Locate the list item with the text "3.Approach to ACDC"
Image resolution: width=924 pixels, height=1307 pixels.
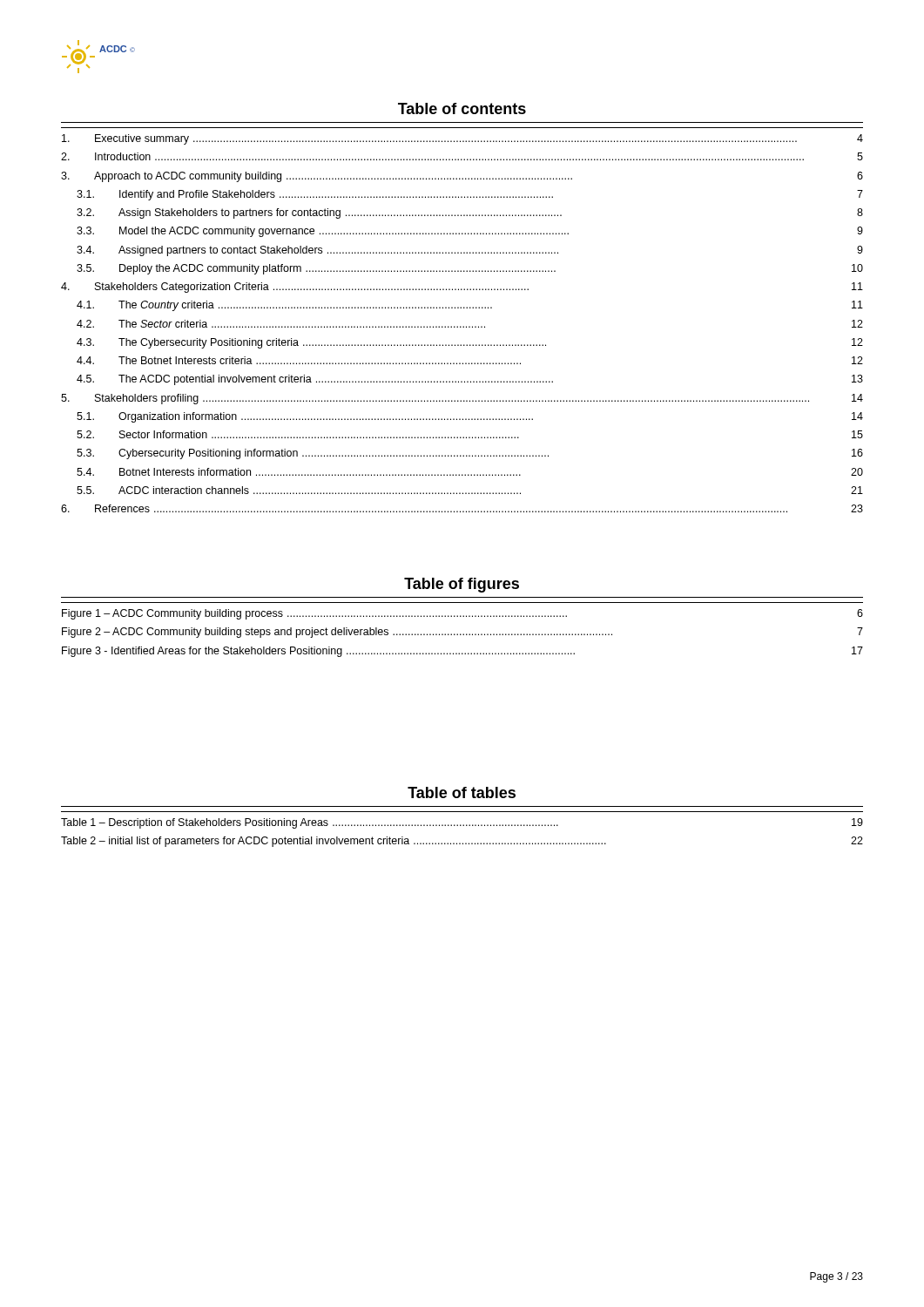point(462,176)
